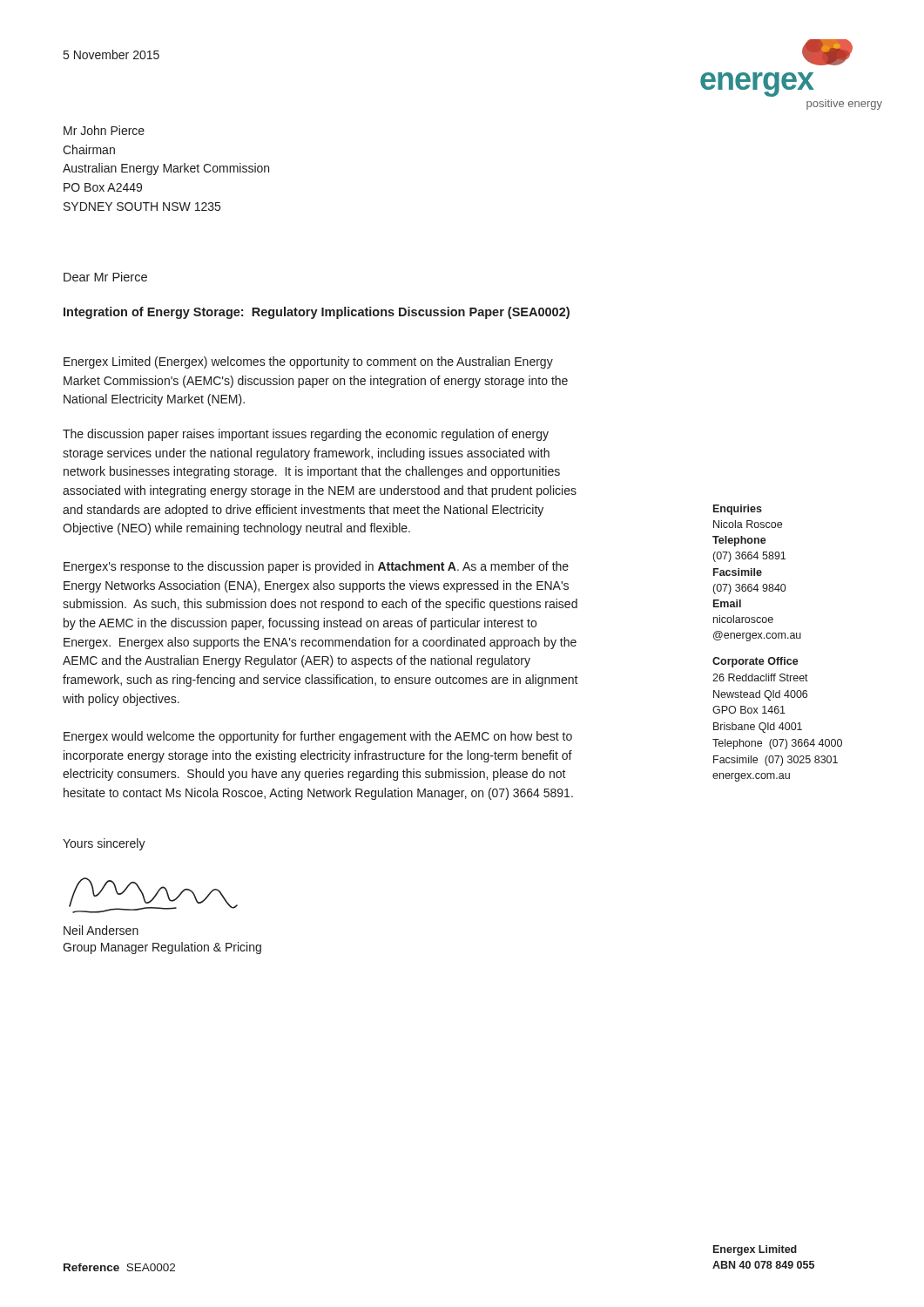Where does it say "Neil Andersen"?
Image resolution: width=924 pixels, height=1307 pixels.
coord(101,931)
